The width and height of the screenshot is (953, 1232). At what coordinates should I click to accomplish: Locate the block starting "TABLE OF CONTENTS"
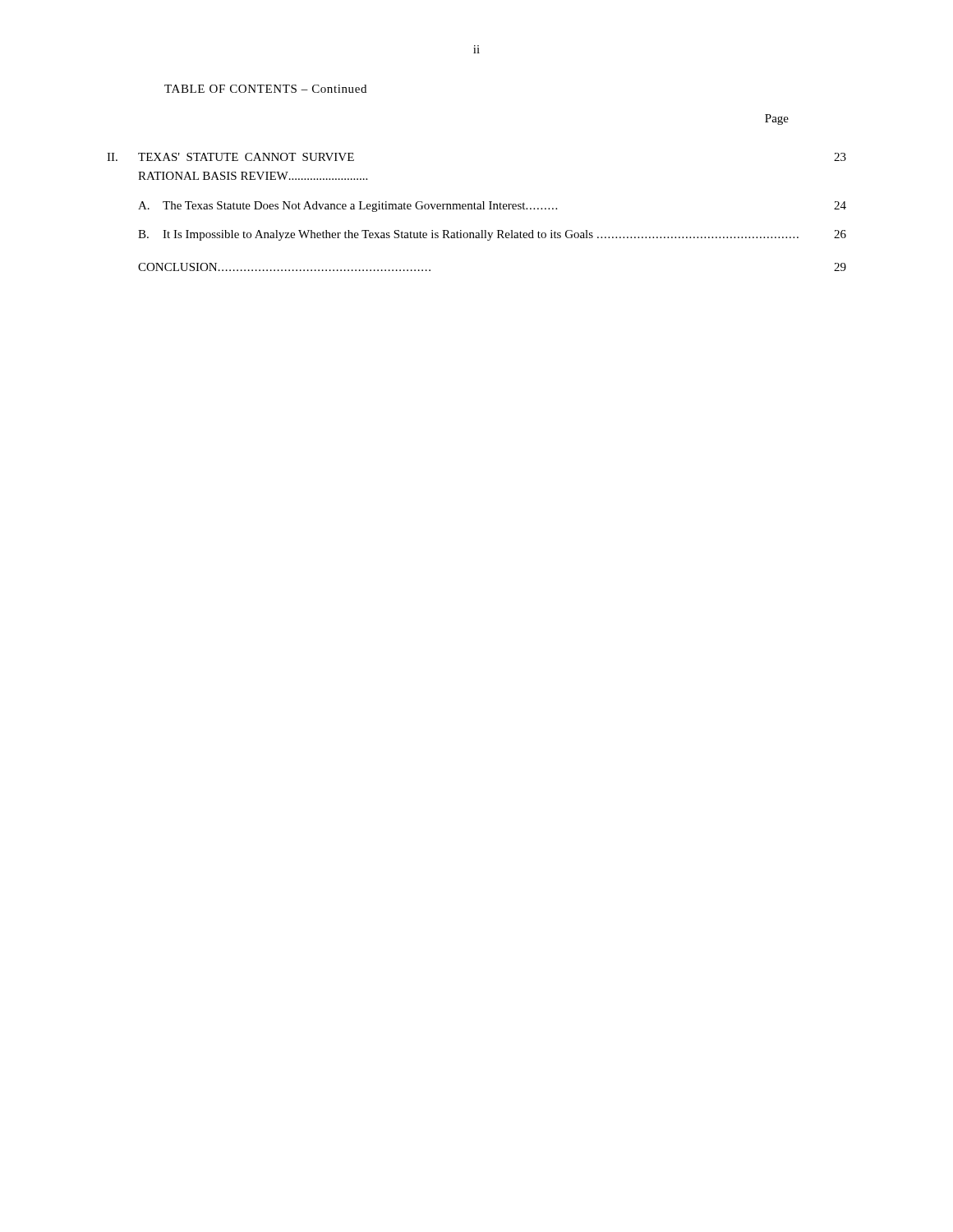pos(266,89)
